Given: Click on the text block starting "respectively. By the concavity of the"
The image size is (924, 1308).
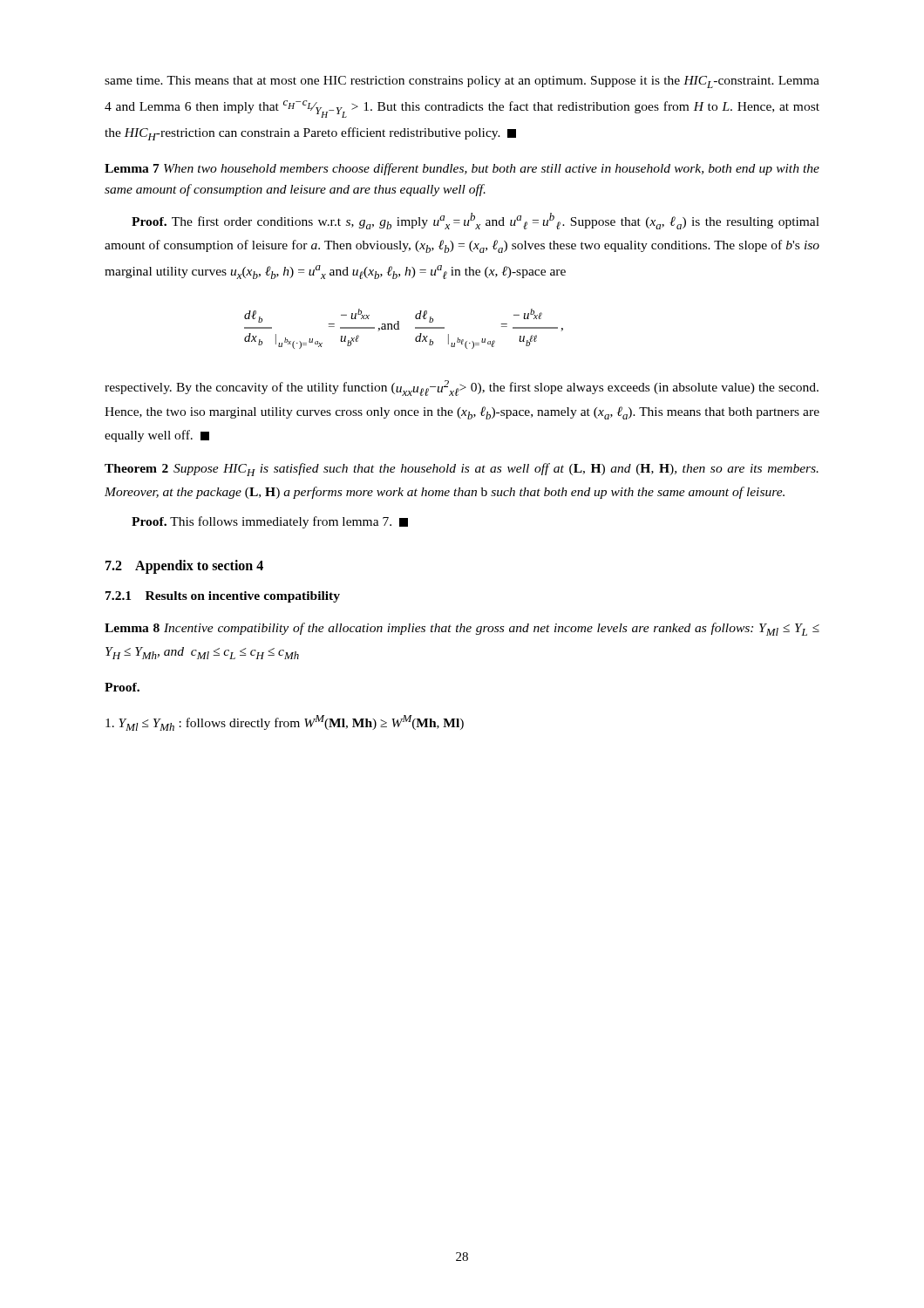Looking at the screenshot, I should 462,410.
